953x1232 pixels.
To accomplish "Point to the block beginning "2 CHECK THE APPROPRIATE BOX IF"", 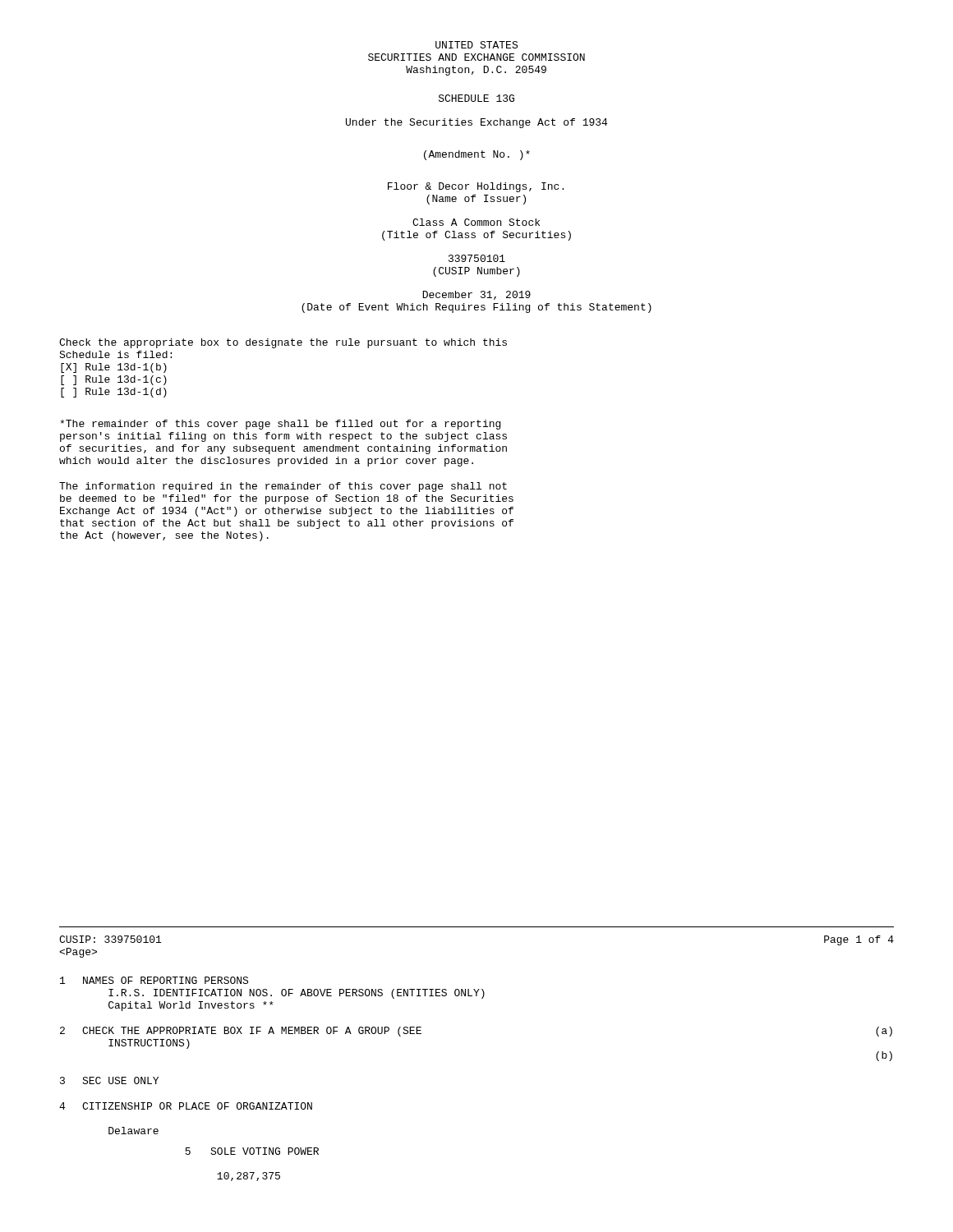I will click(252, 1031).
